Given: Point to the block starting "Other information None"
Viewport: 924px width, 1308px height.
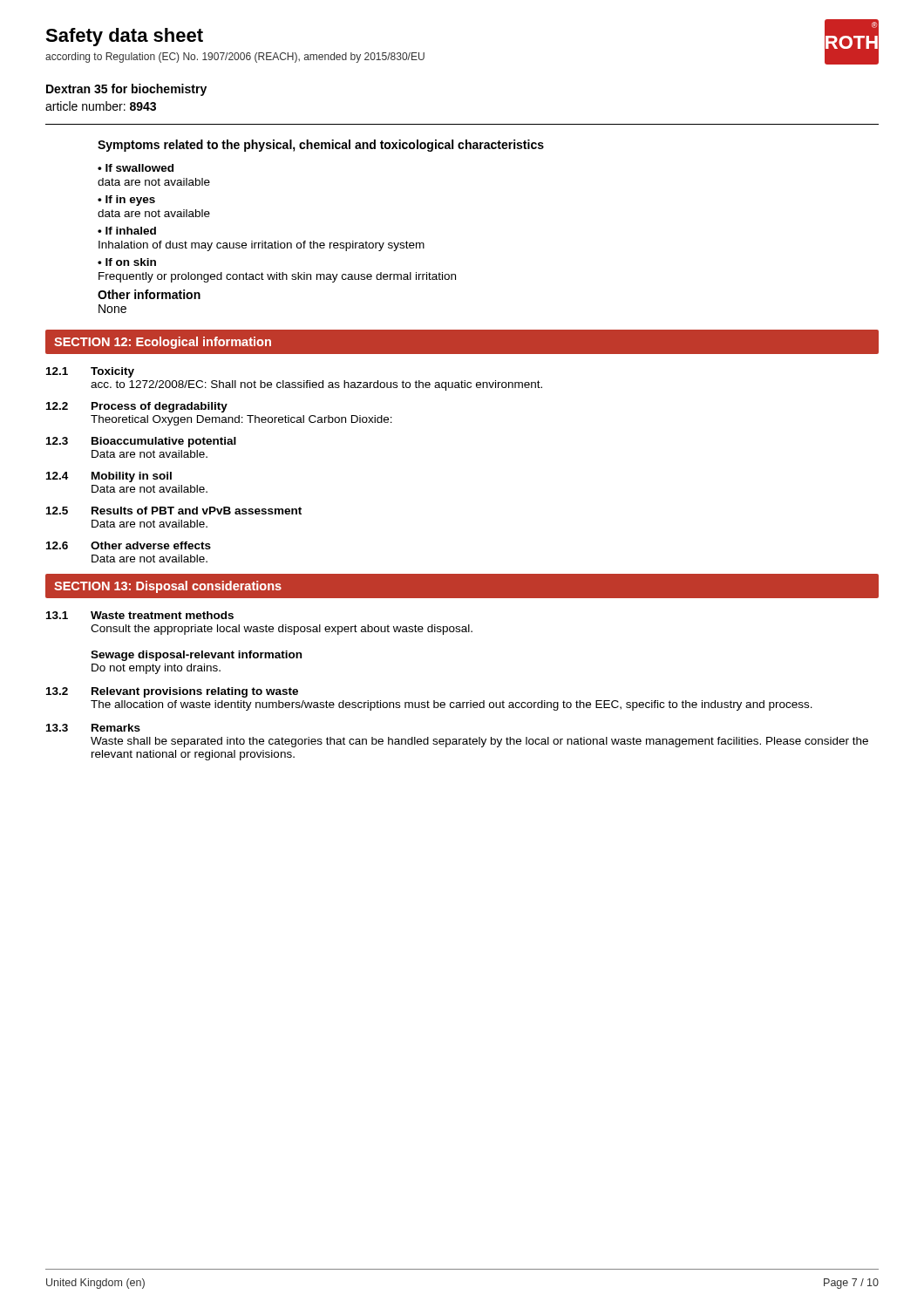Looking at the screenshot, I should click(149, 302).
